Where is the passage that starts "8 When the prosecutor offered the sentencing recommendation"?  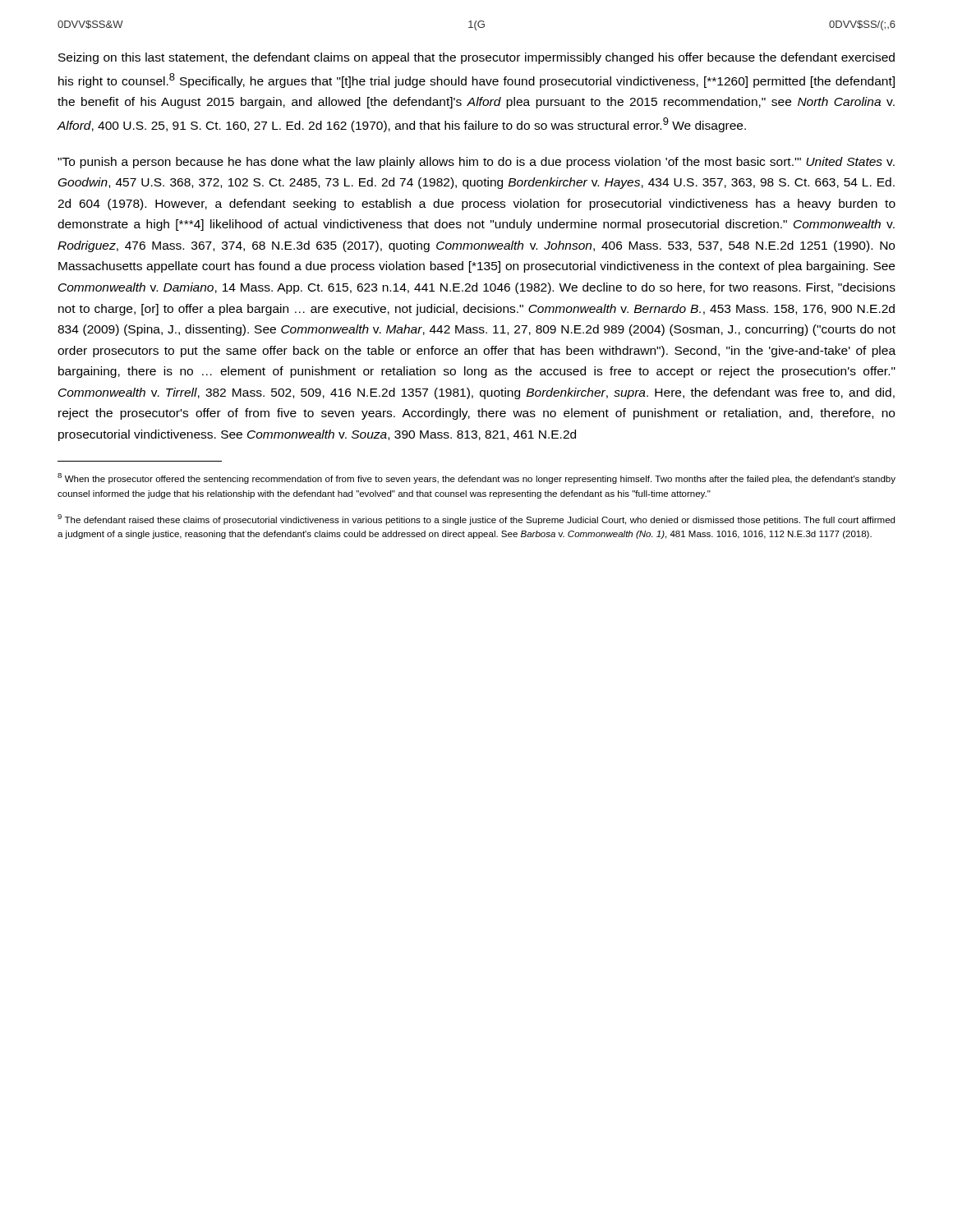pos(476,485)
